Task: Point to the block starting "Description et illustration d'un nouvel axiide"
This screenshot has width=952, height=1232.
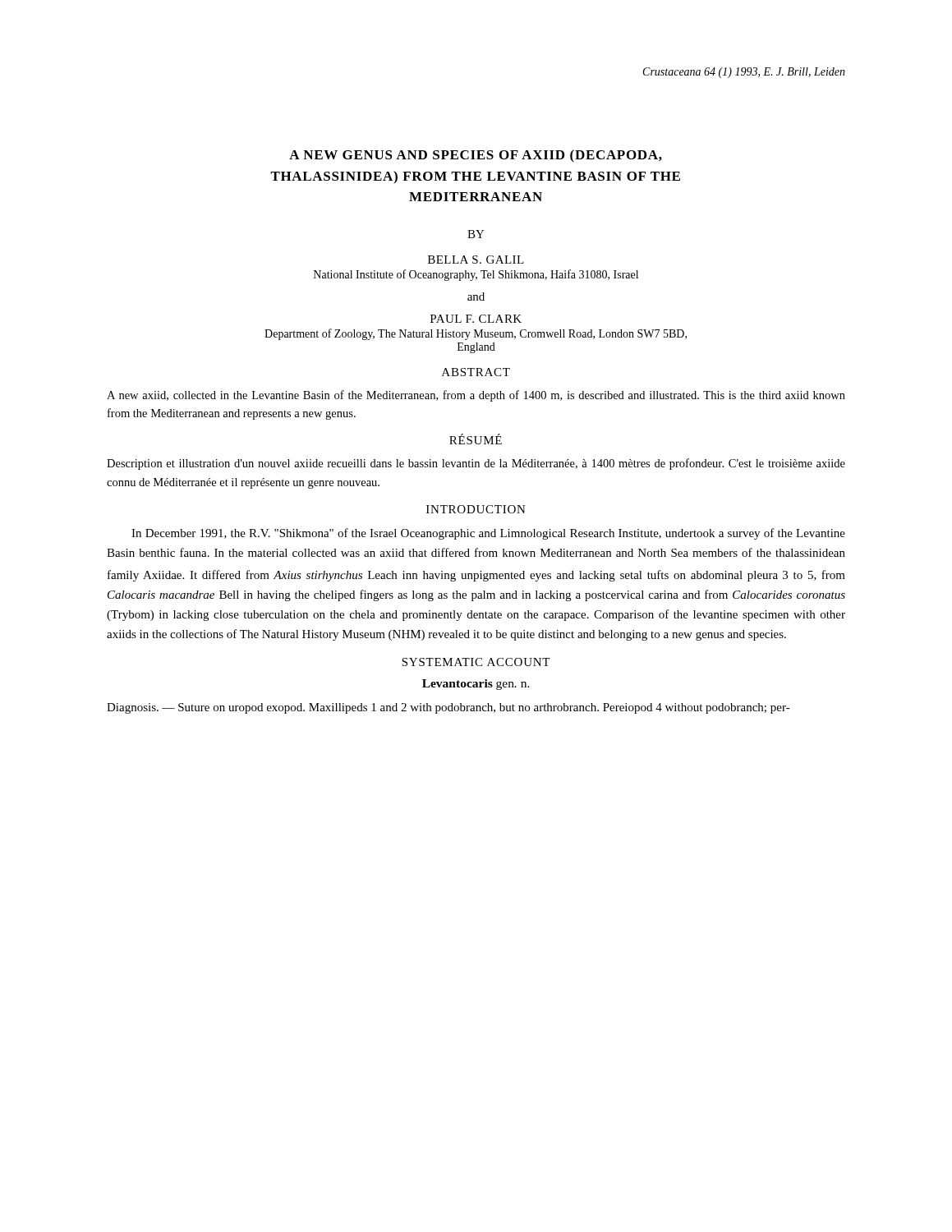Action: point(476,473)
